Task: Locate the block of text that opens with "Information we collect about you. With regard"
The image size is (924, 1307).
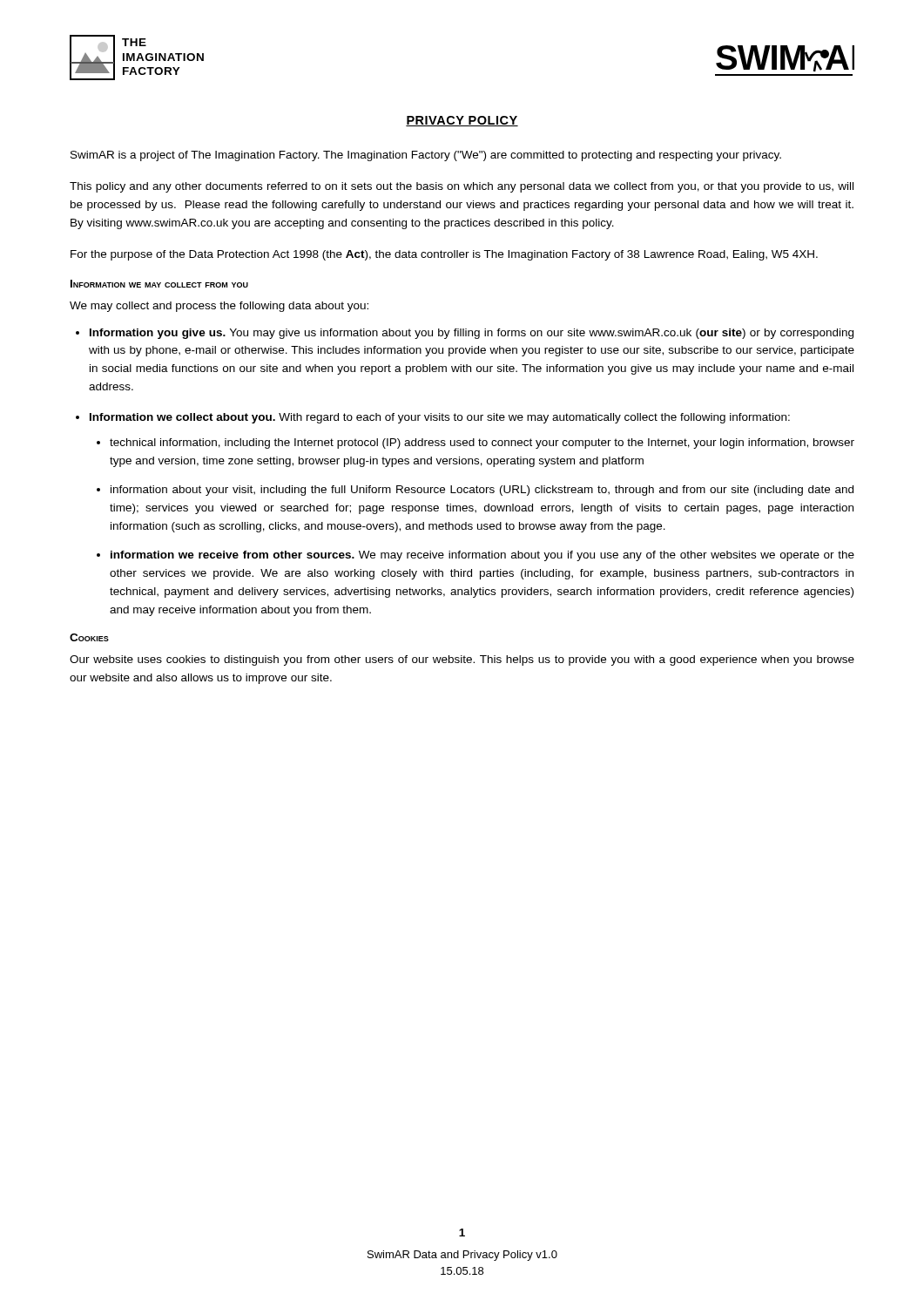Action: point(472,515)
